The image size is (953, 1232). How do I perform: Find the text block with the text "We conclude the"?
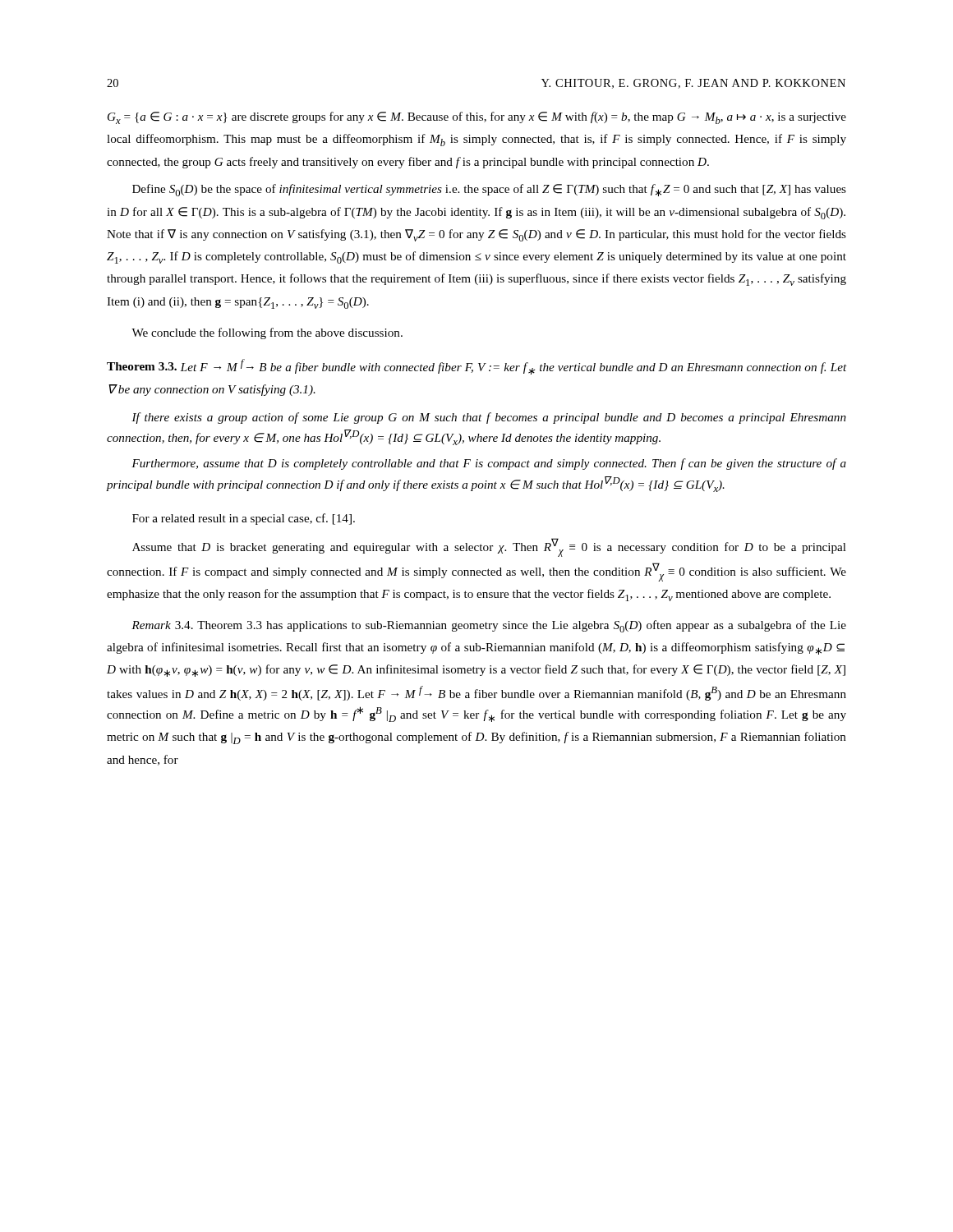click(267, 333)
